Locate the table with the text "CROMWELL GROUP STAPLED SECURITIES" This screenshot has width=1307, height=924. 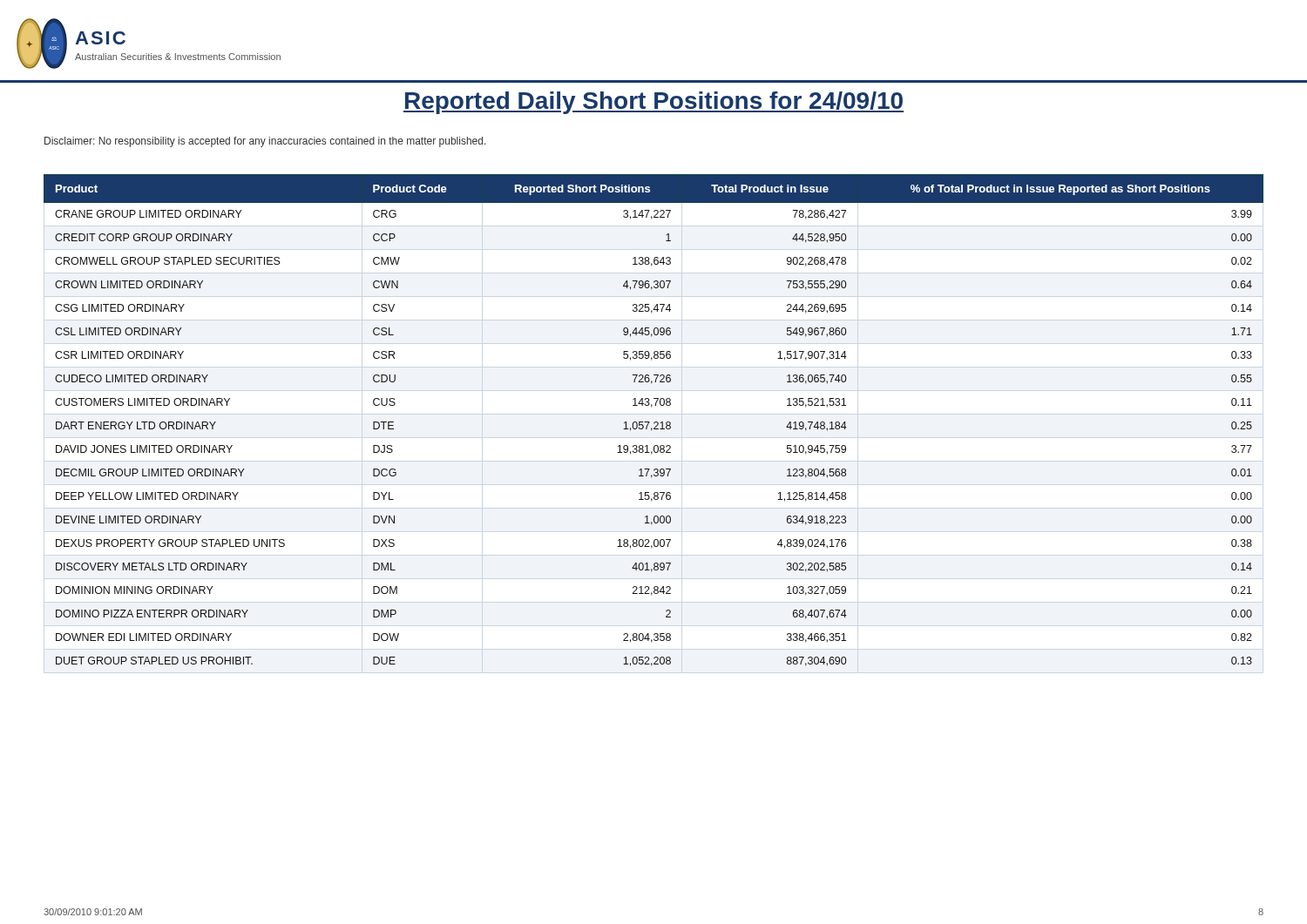(x=654, y=532)
